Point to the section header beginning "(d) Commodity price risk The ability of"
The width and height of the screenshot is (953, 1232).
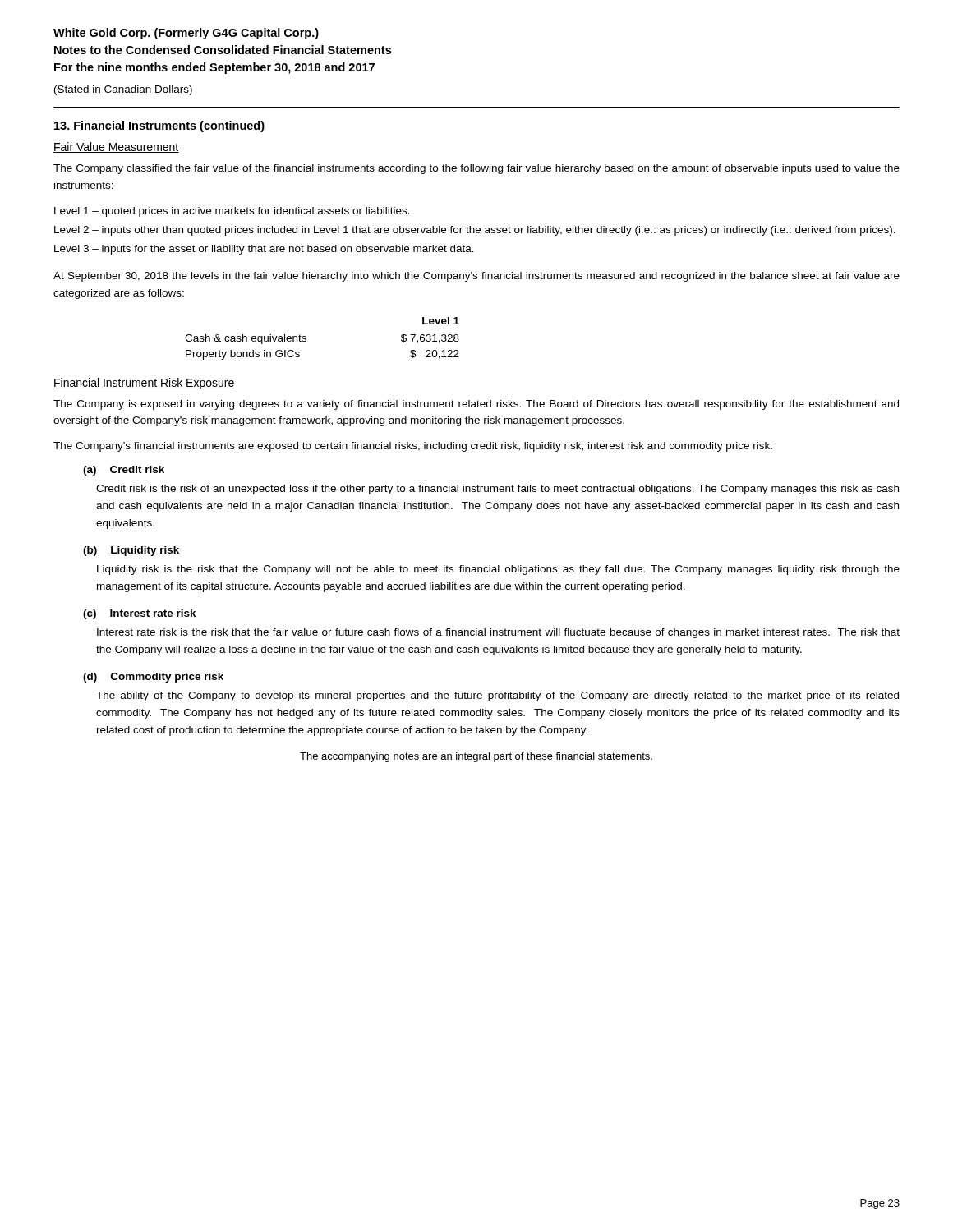(x=476, y=704)
